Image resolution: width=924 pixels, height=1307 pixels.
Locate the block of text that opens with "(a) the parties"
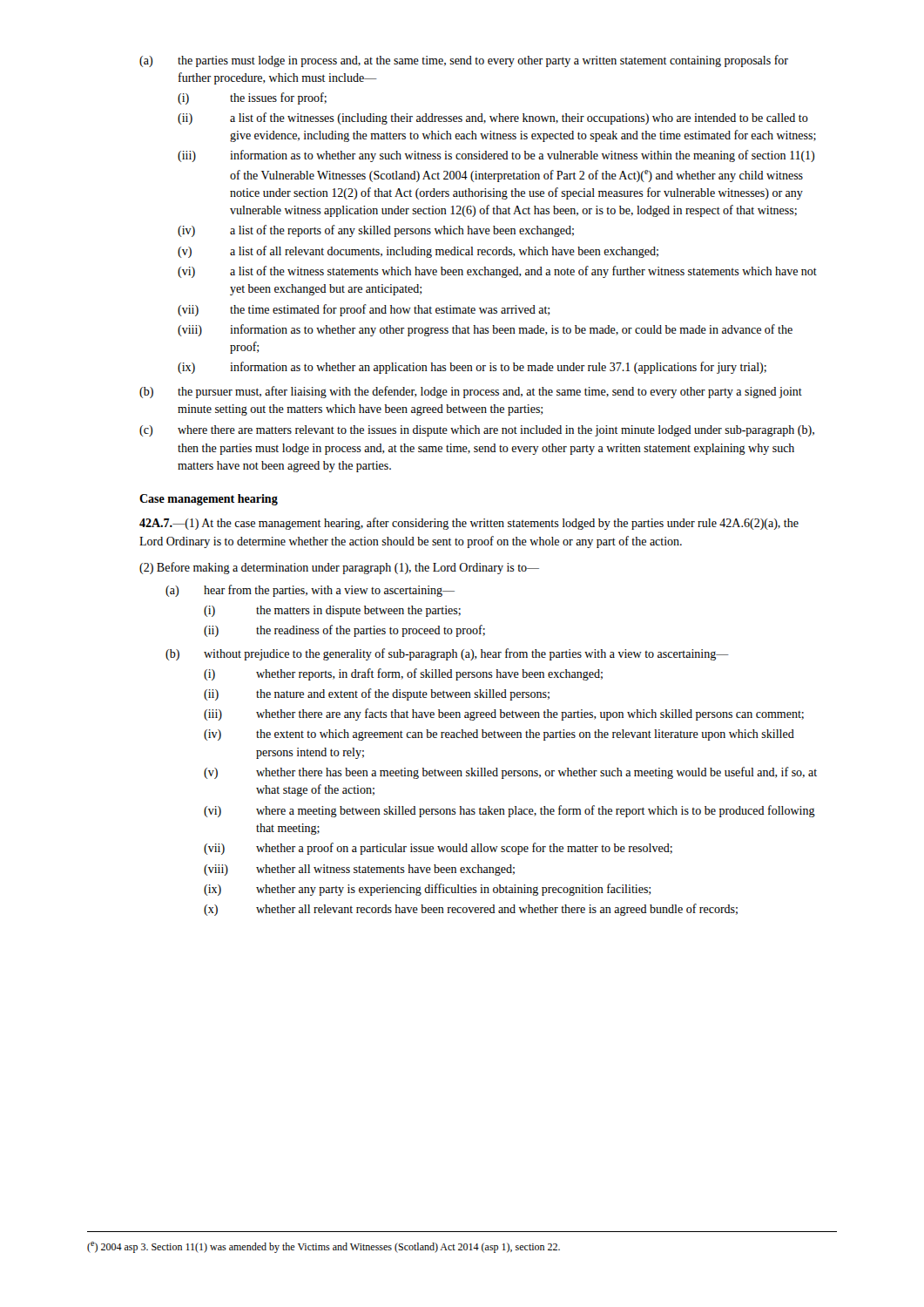[x=479, y=216]
